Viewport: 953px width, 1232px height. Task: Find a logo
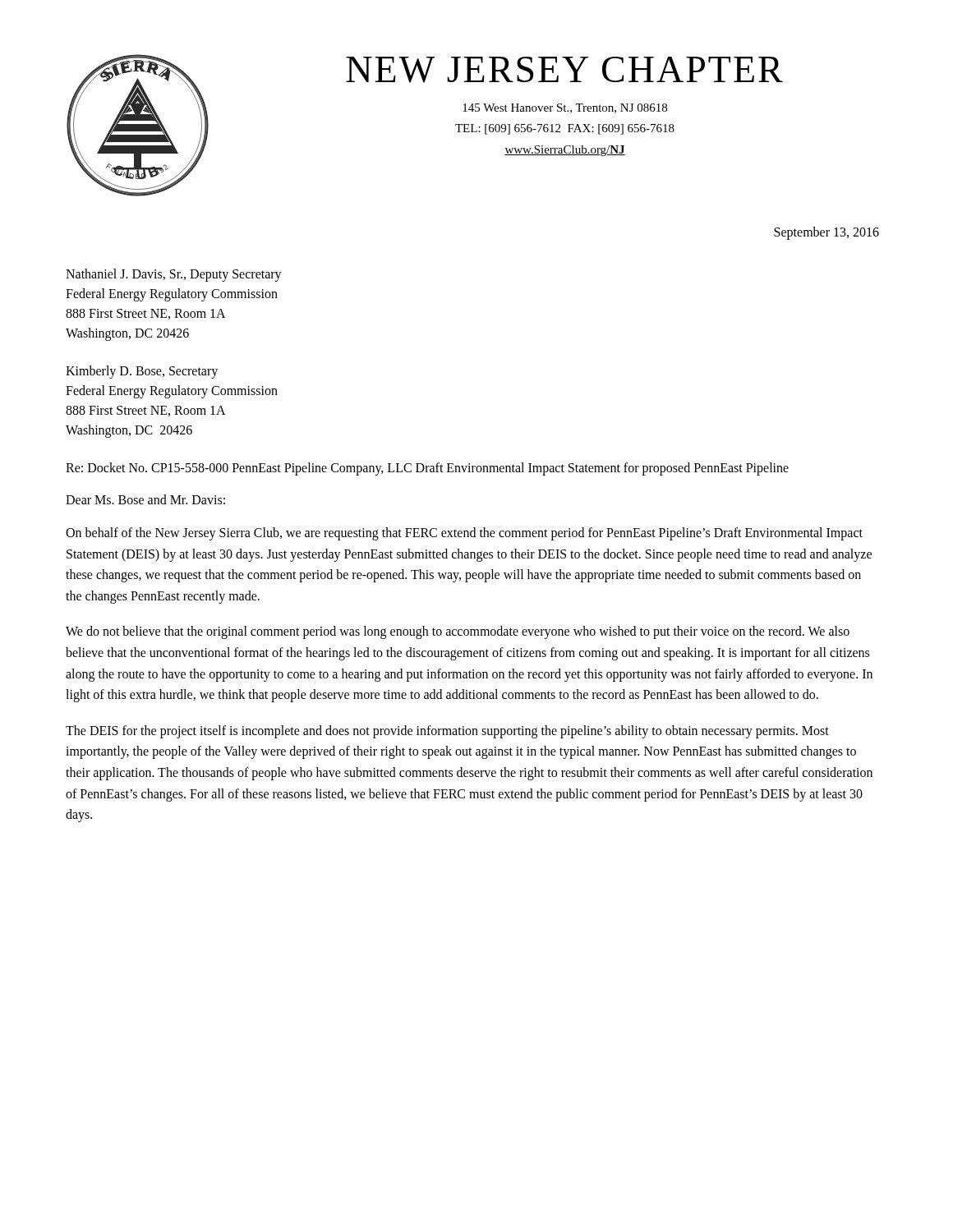coord(142,127)
